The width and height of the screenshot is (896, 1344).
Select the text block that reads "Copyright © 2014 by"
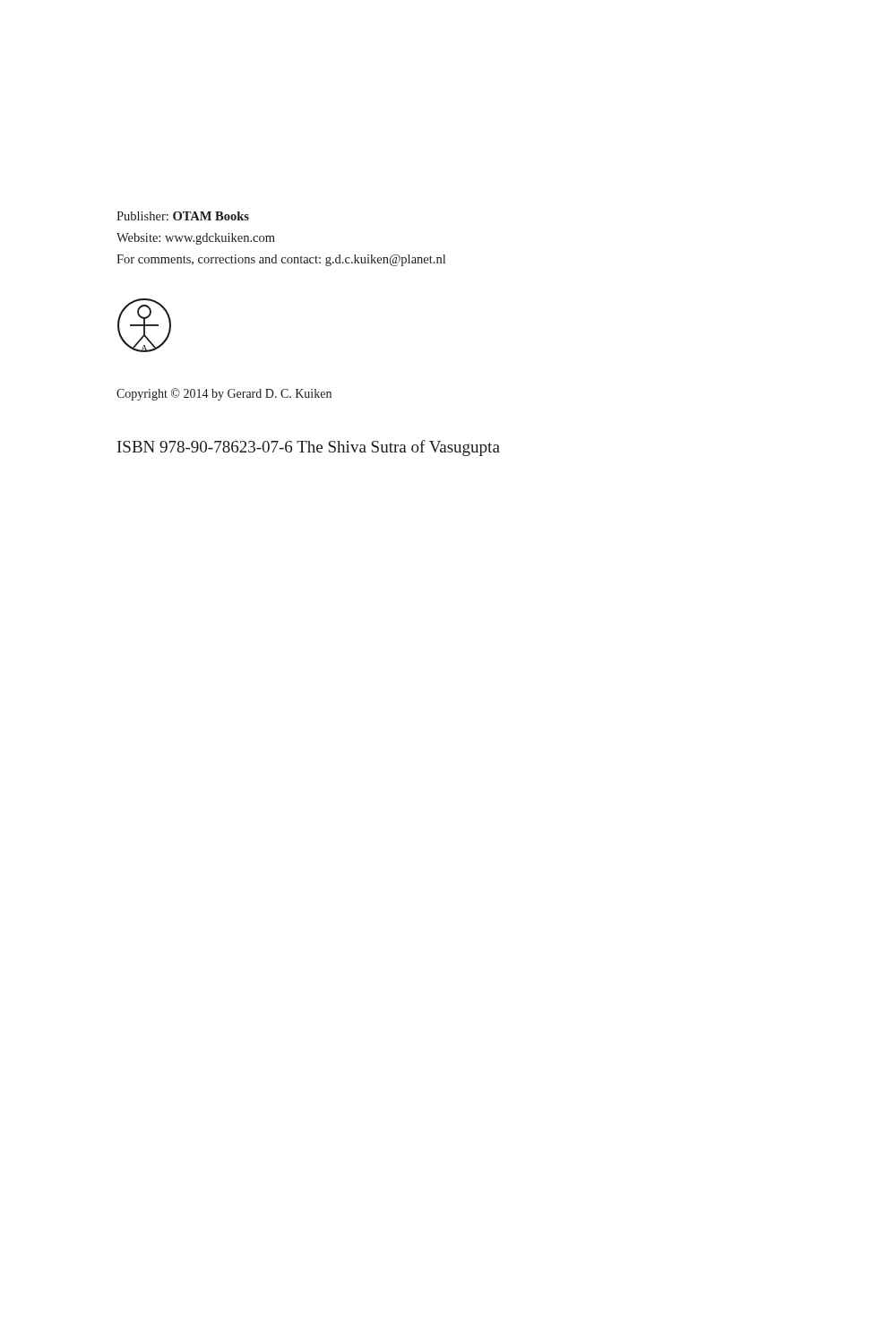[224, 394]
